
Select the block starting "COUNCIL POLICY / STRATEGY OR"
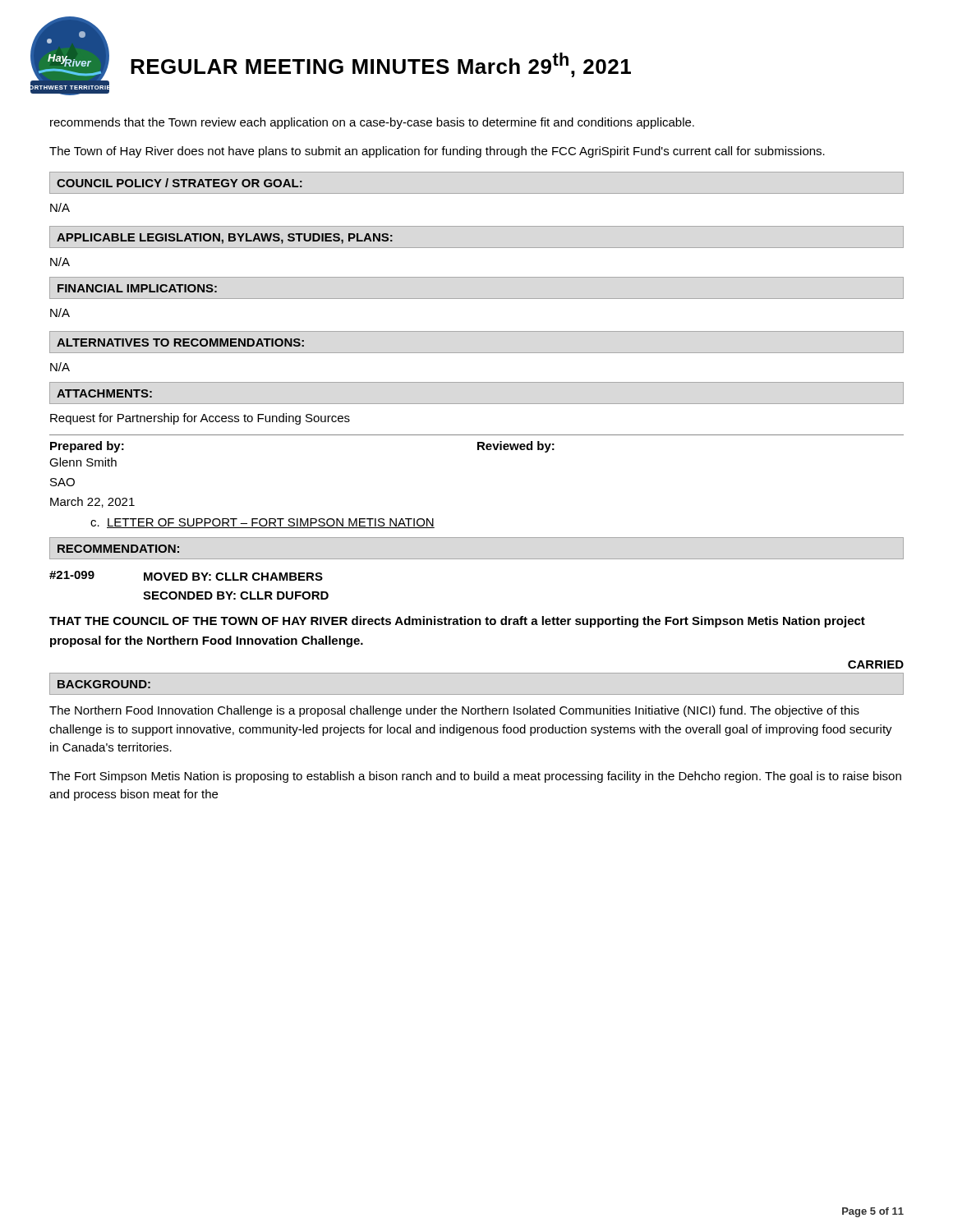(x=180, y=183)
